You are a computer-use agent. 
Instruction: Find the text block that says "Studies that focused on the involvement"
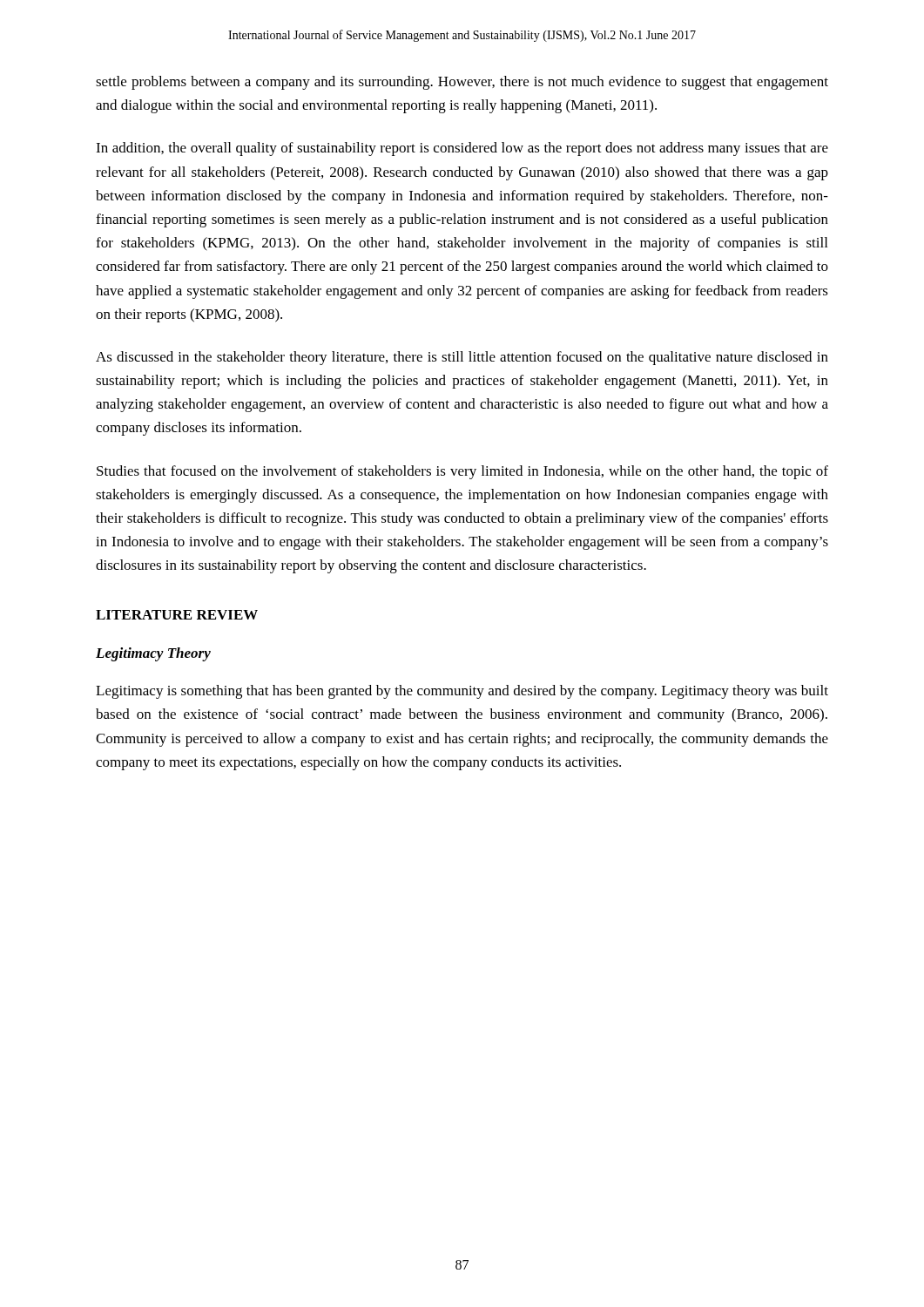(462, 518)
